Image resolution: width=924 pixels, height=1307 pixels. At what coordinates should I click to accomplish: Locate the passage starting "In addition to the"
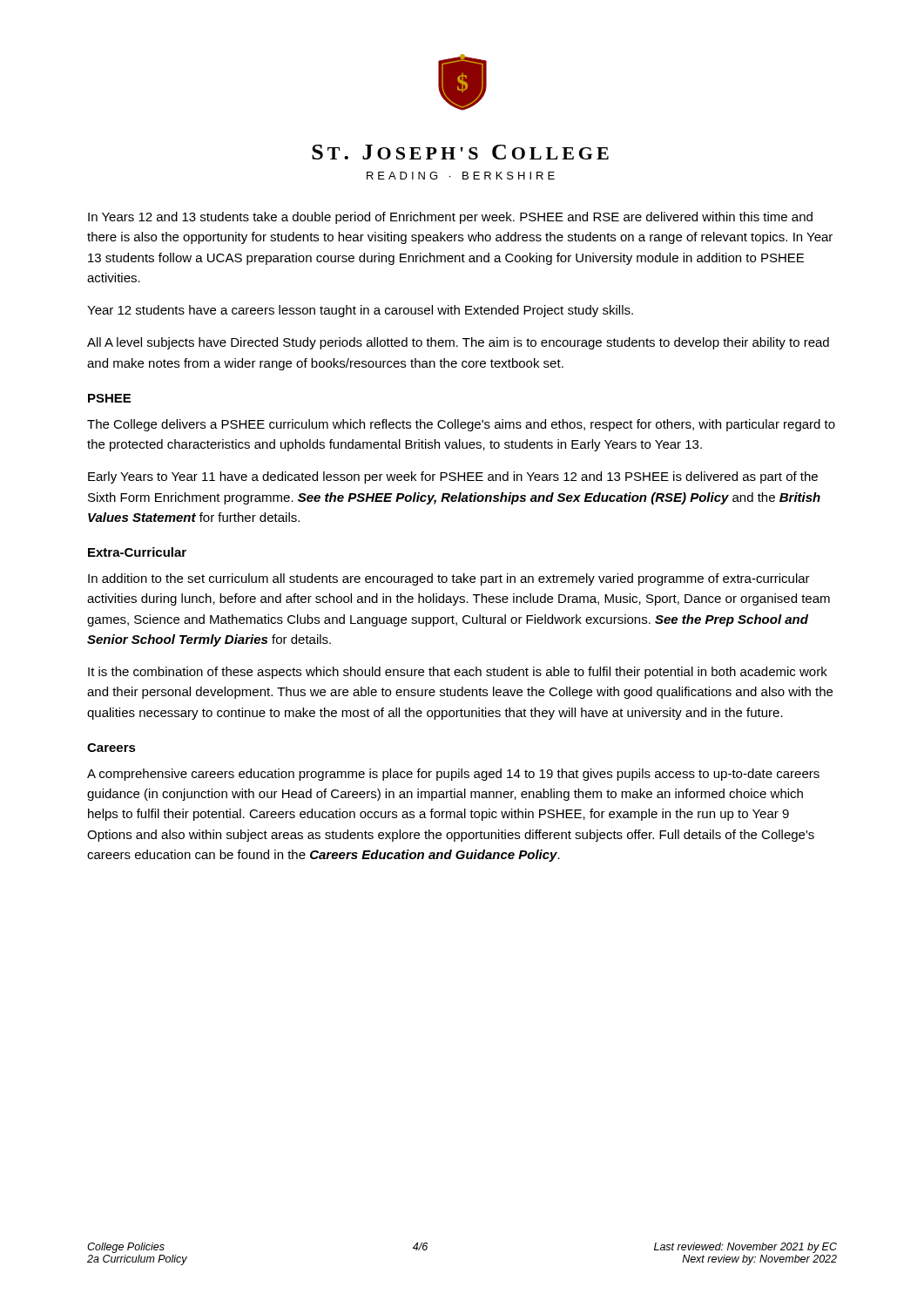pos(459,609)
